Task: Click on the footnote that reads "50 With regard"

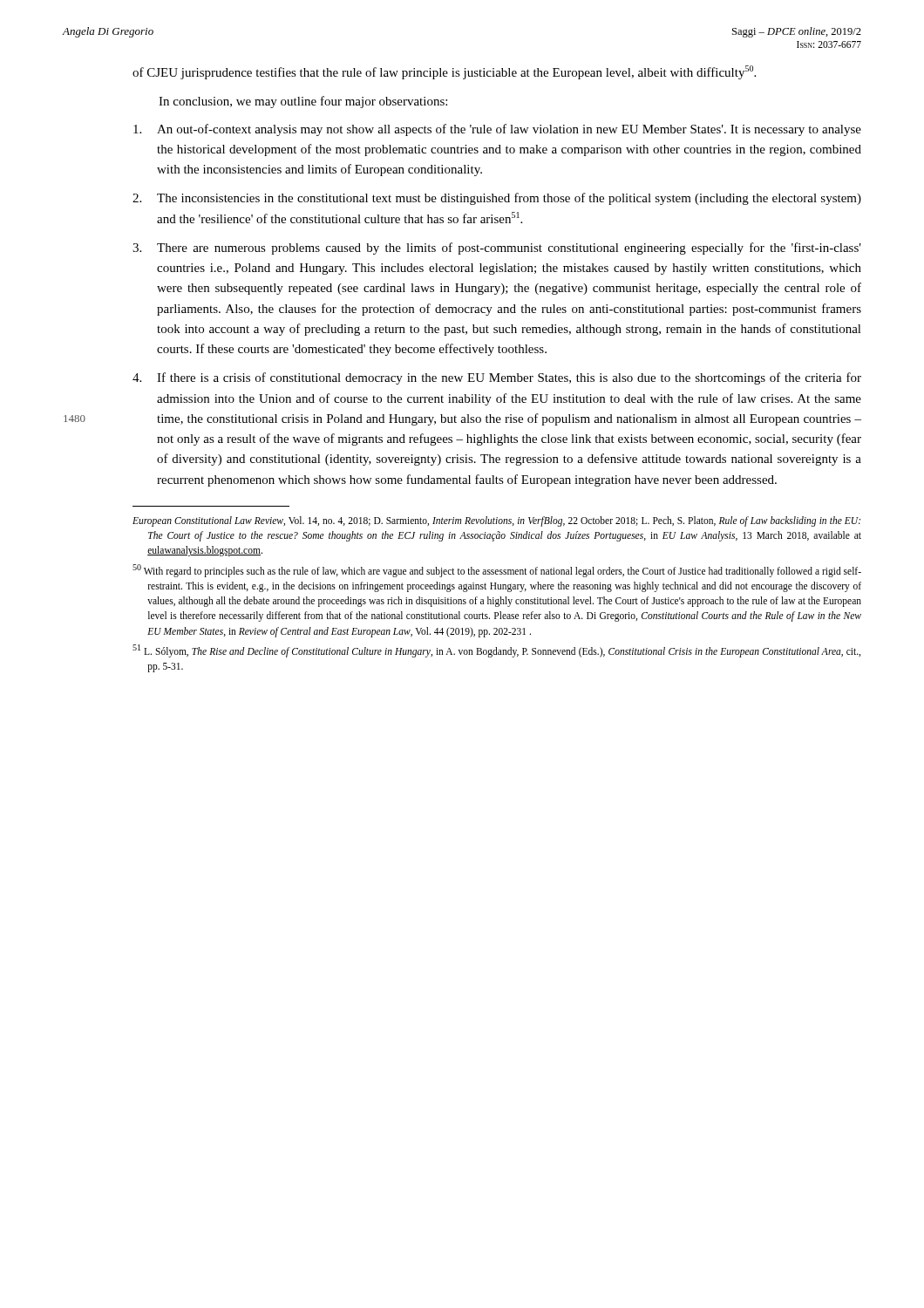Action: pyautogui.click(x=497, y=601)
